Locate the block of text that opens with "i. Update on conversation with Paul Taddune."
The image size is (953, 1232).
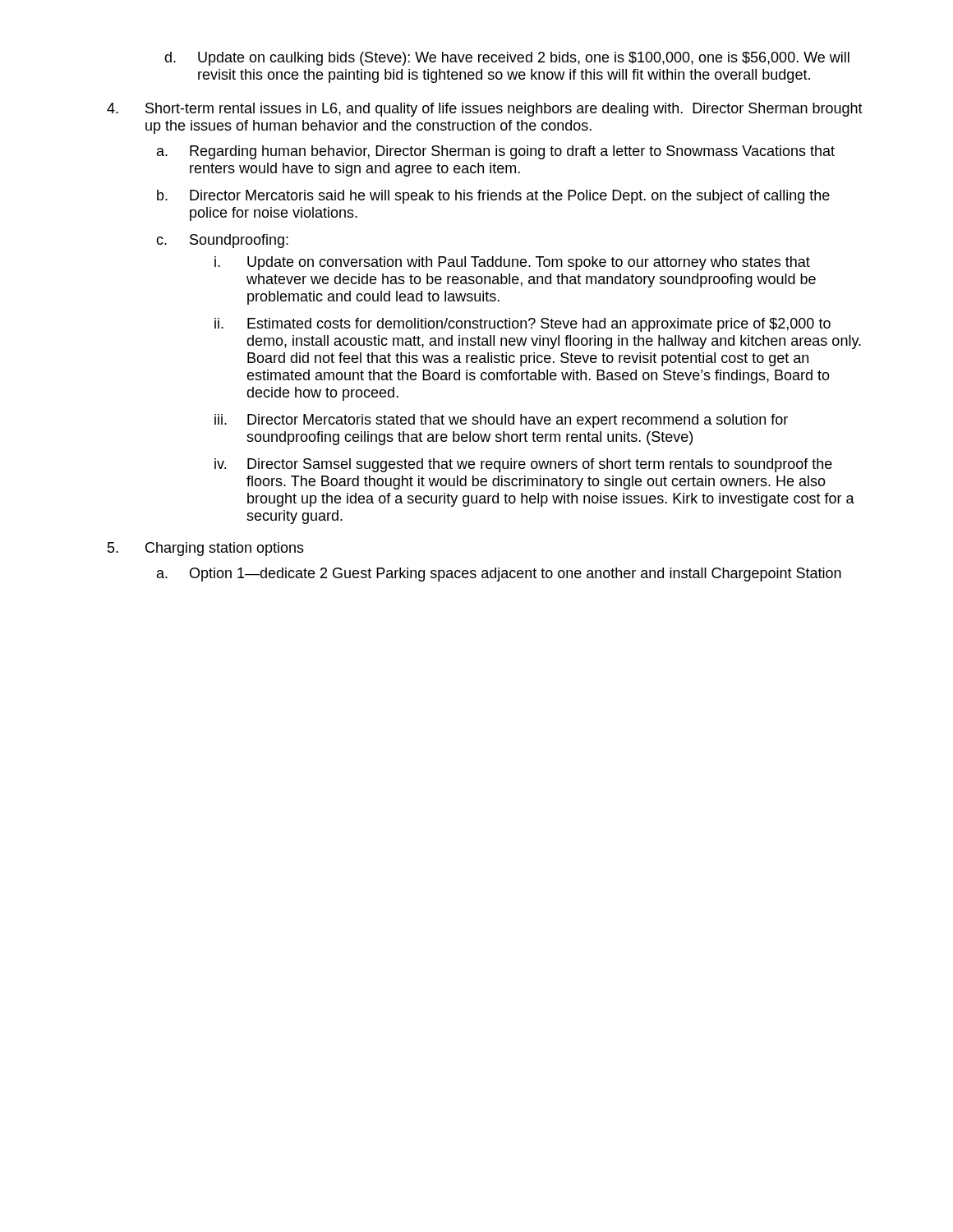542,280
